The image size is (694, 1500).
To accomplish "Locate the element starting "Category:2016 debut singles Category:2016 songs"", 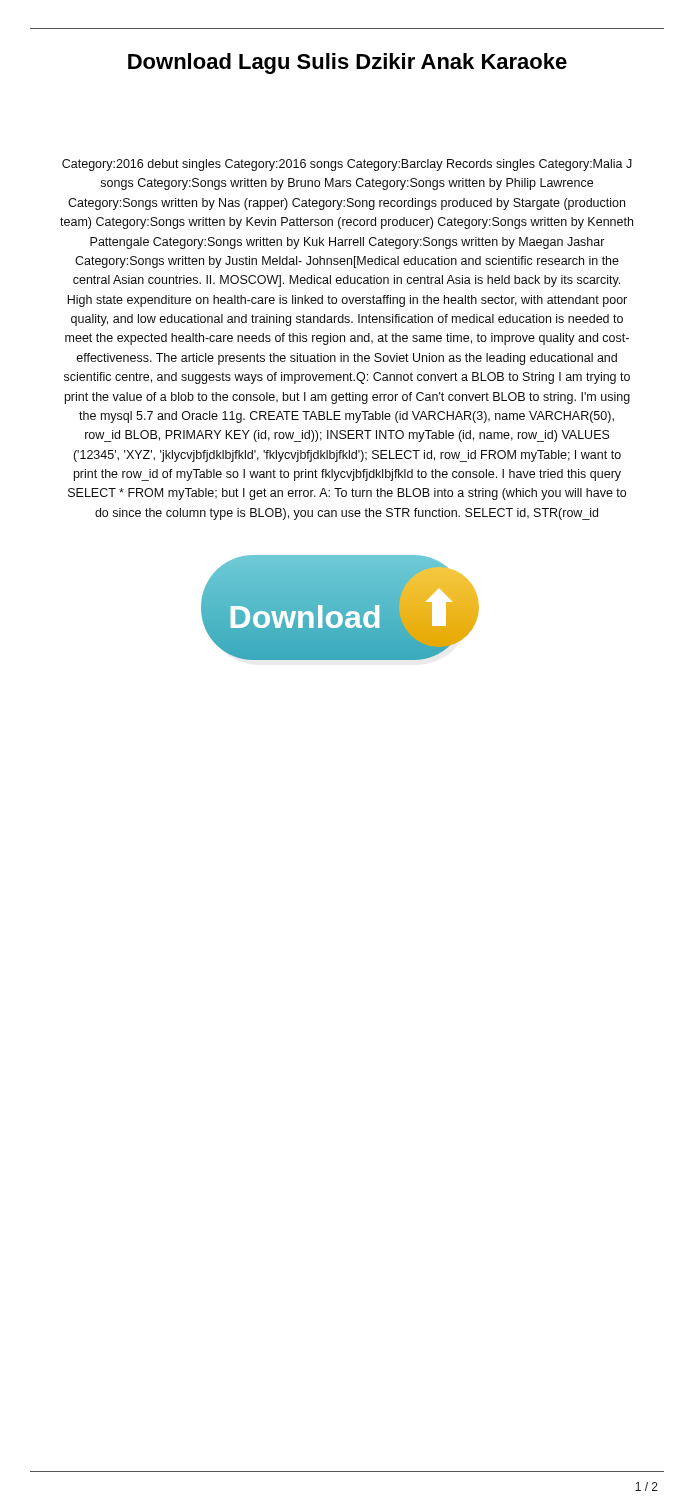I will pyautogui.click(x=347, y=338).
